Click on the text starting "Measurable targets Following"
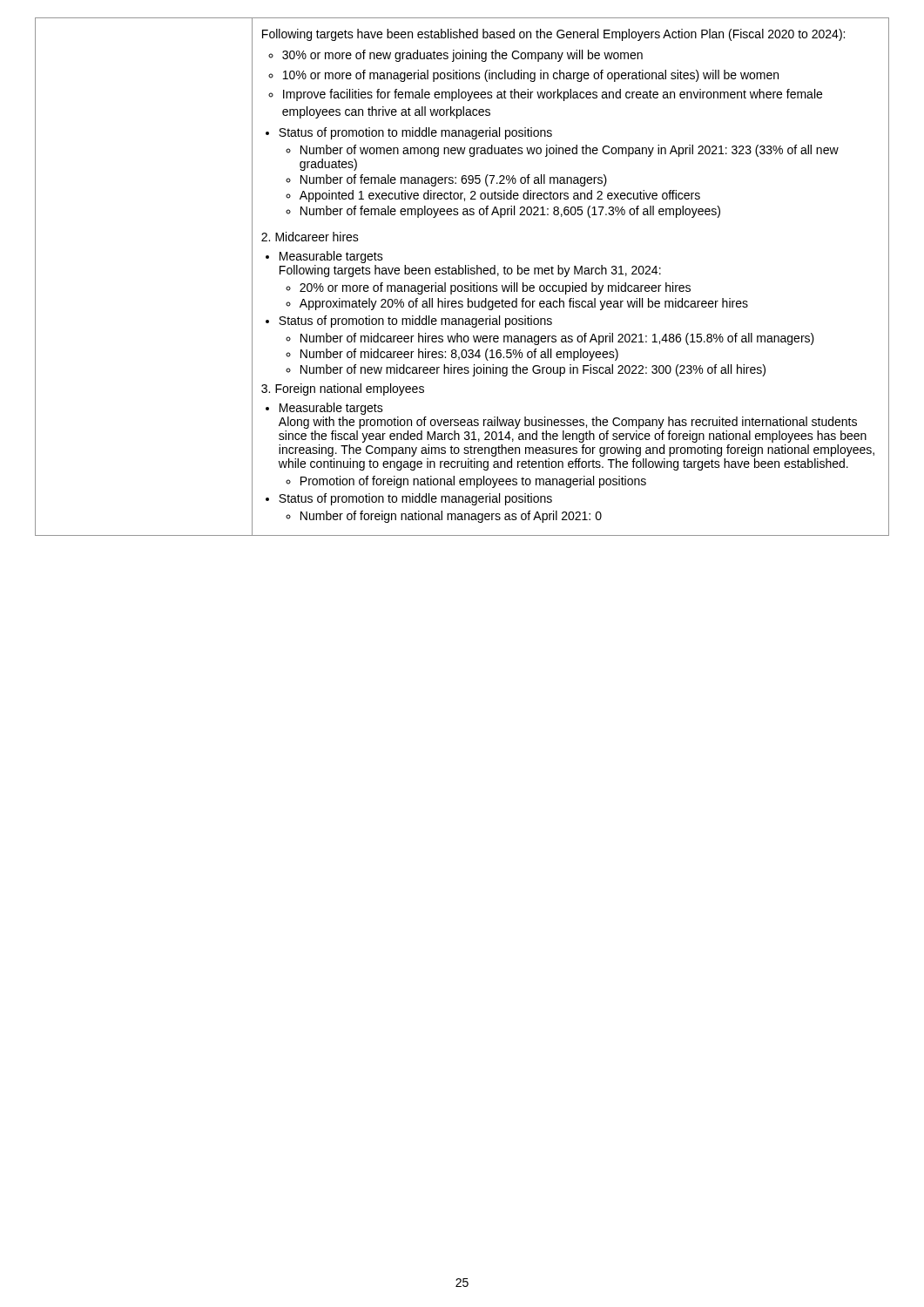This screenshot has width=924, height=1307. click(x=579, y=280)
